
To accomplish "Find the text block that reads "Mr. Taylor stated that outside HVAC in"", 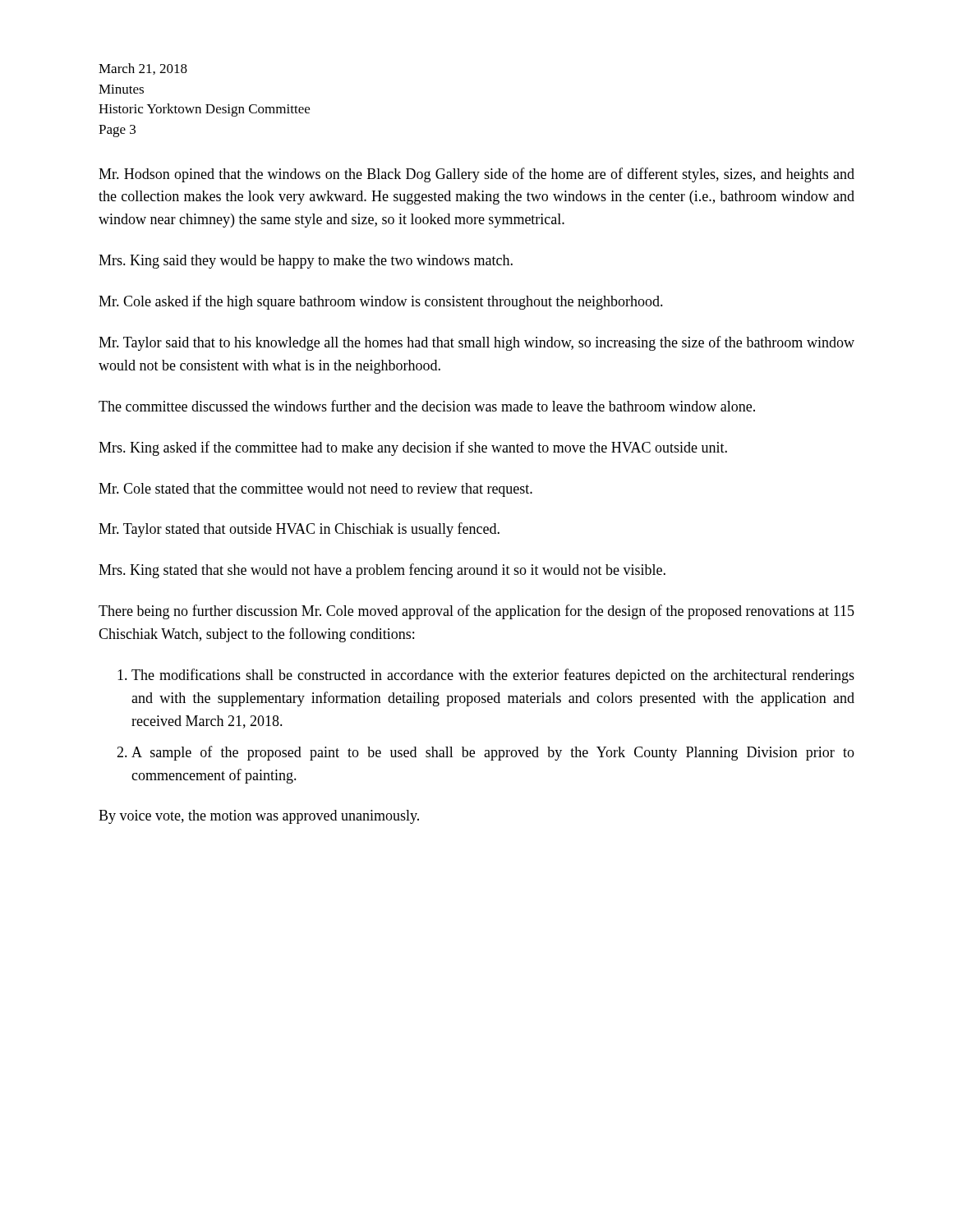I will click(299, 529).
